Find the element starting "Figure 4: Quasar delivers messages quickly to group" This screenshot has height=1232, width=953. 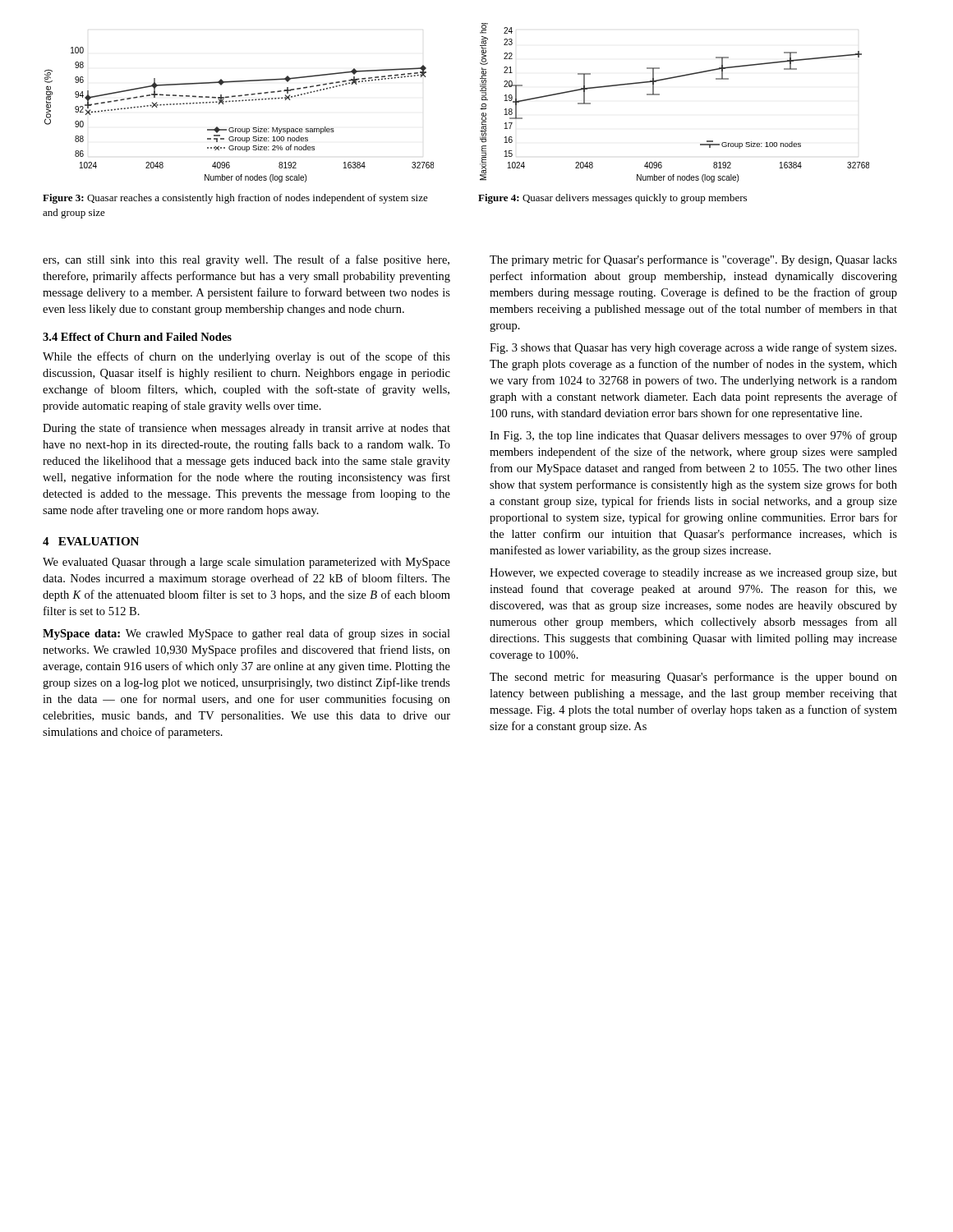[x=613, y=197]
